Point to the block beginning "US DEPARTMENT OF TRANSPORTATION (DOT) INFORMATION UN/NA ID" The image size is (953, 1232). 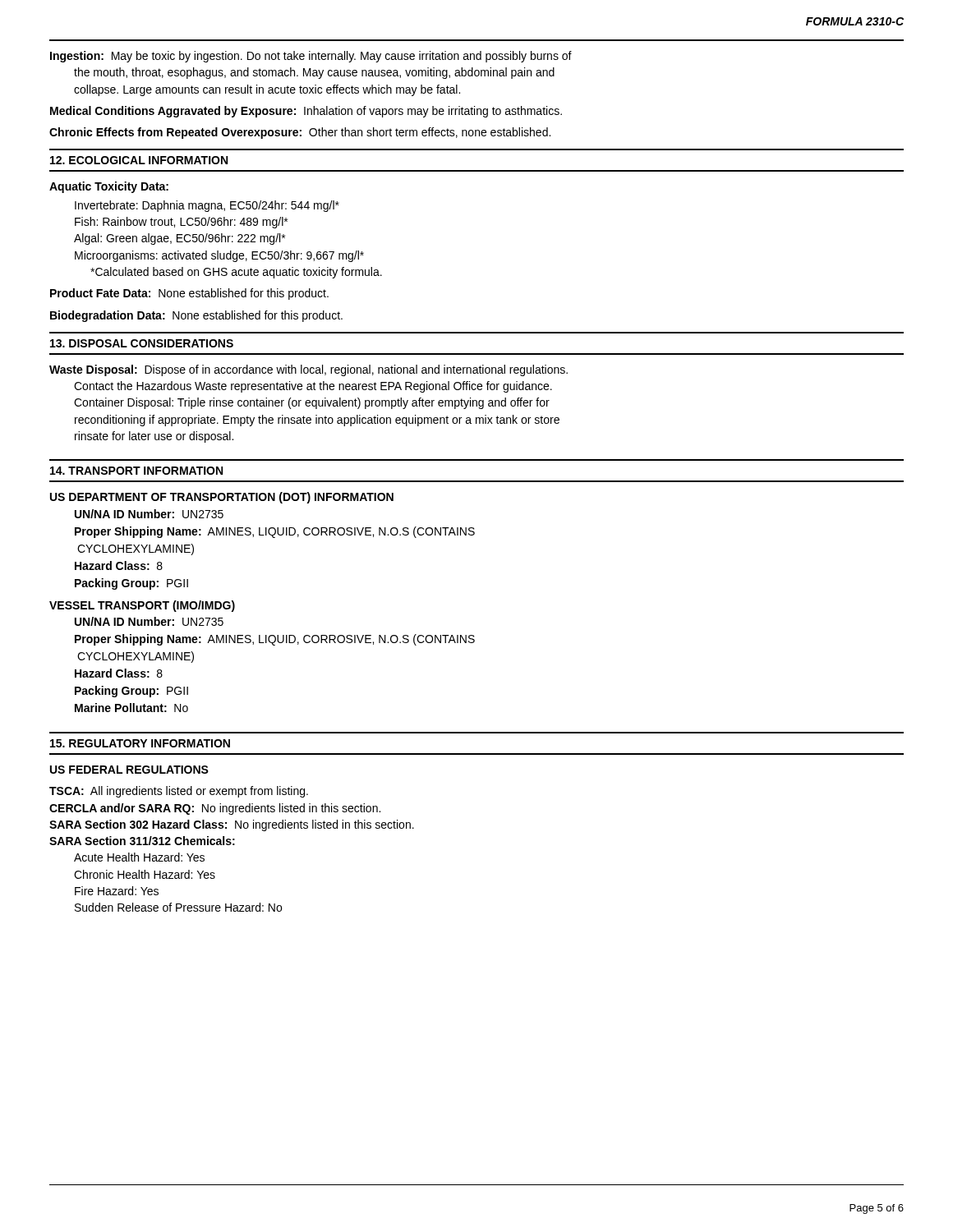coord(476,540)
